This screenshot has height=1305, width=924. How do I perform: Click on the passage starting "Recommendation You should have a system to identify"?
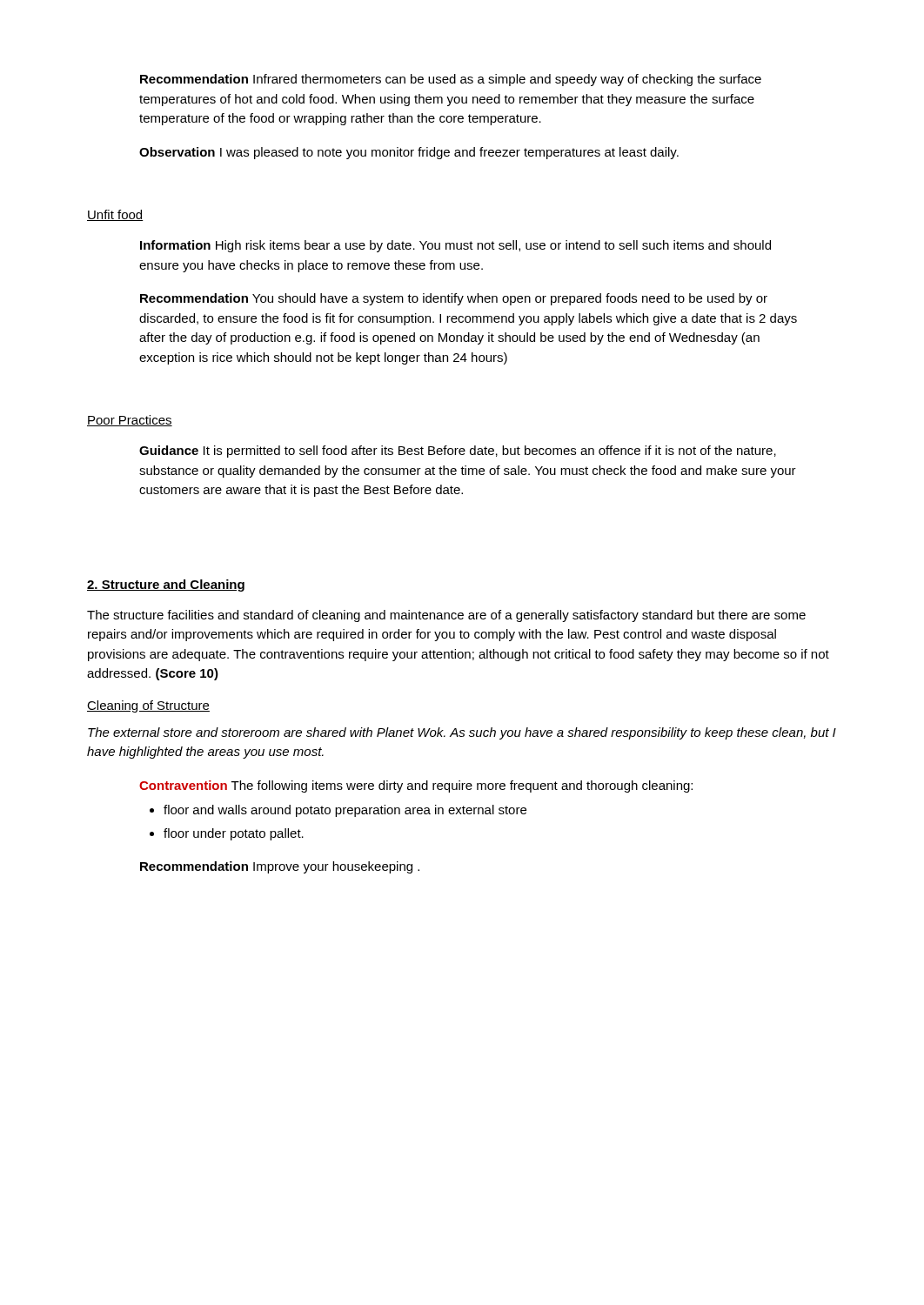(468, 327)
